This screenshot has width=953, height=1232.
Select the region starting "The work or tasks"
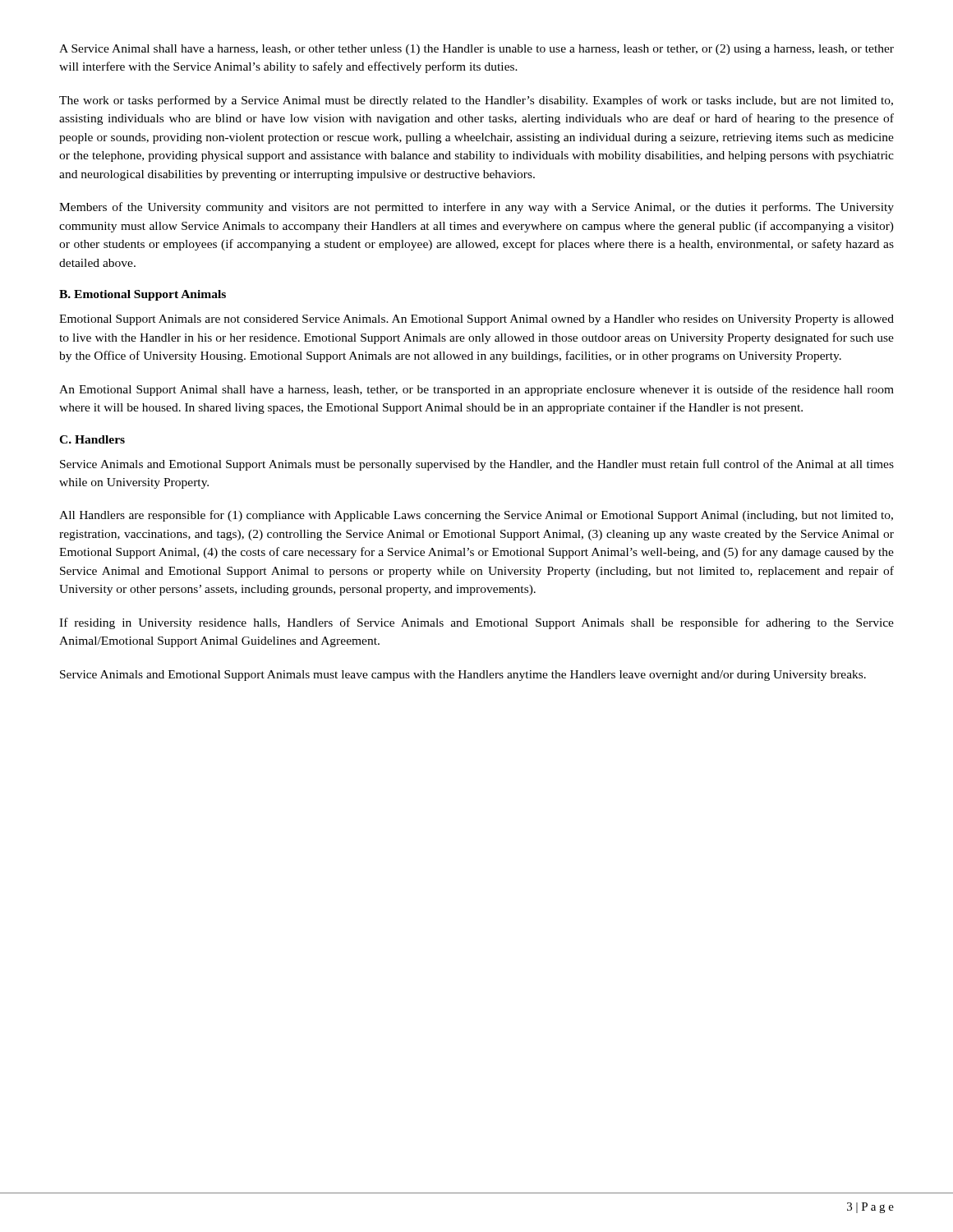pos(476,137)
